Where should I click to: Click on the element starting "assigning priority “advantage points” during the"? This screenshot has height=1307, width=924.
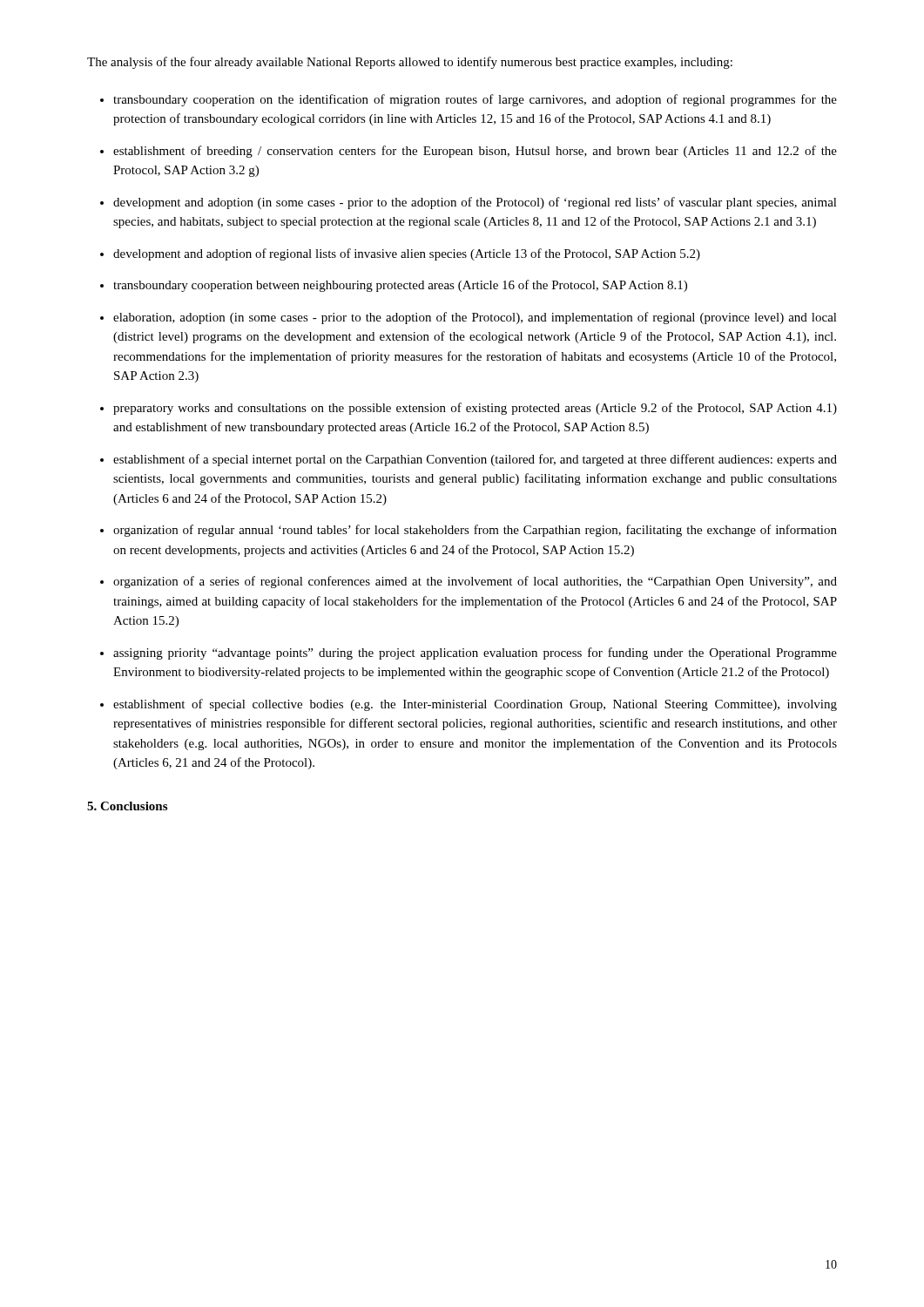click(x=475, y=662)
